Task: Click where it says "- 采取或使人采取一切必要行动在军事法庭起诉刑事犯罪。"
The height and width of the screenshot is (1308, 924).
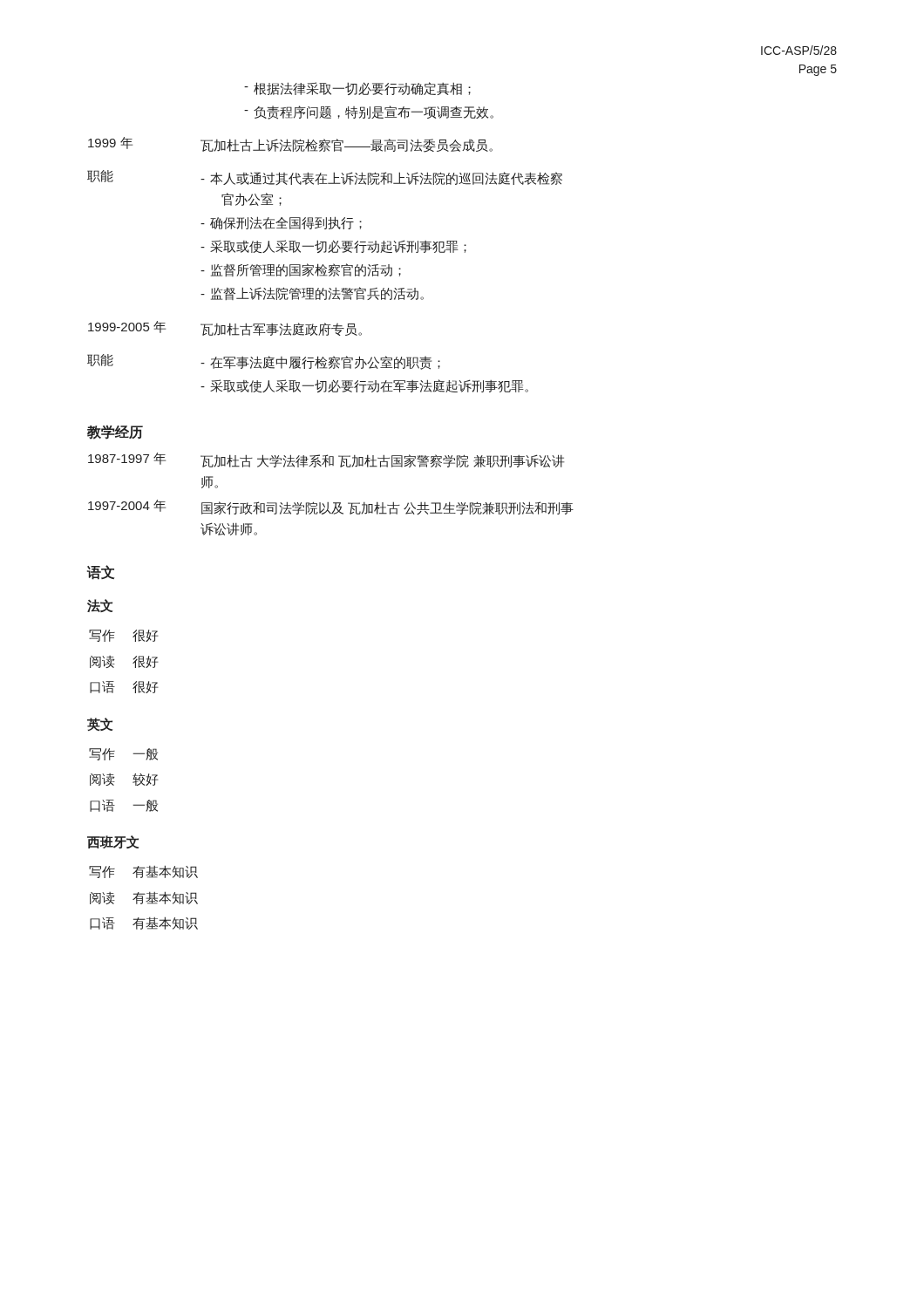Action: tap(369, 386)
